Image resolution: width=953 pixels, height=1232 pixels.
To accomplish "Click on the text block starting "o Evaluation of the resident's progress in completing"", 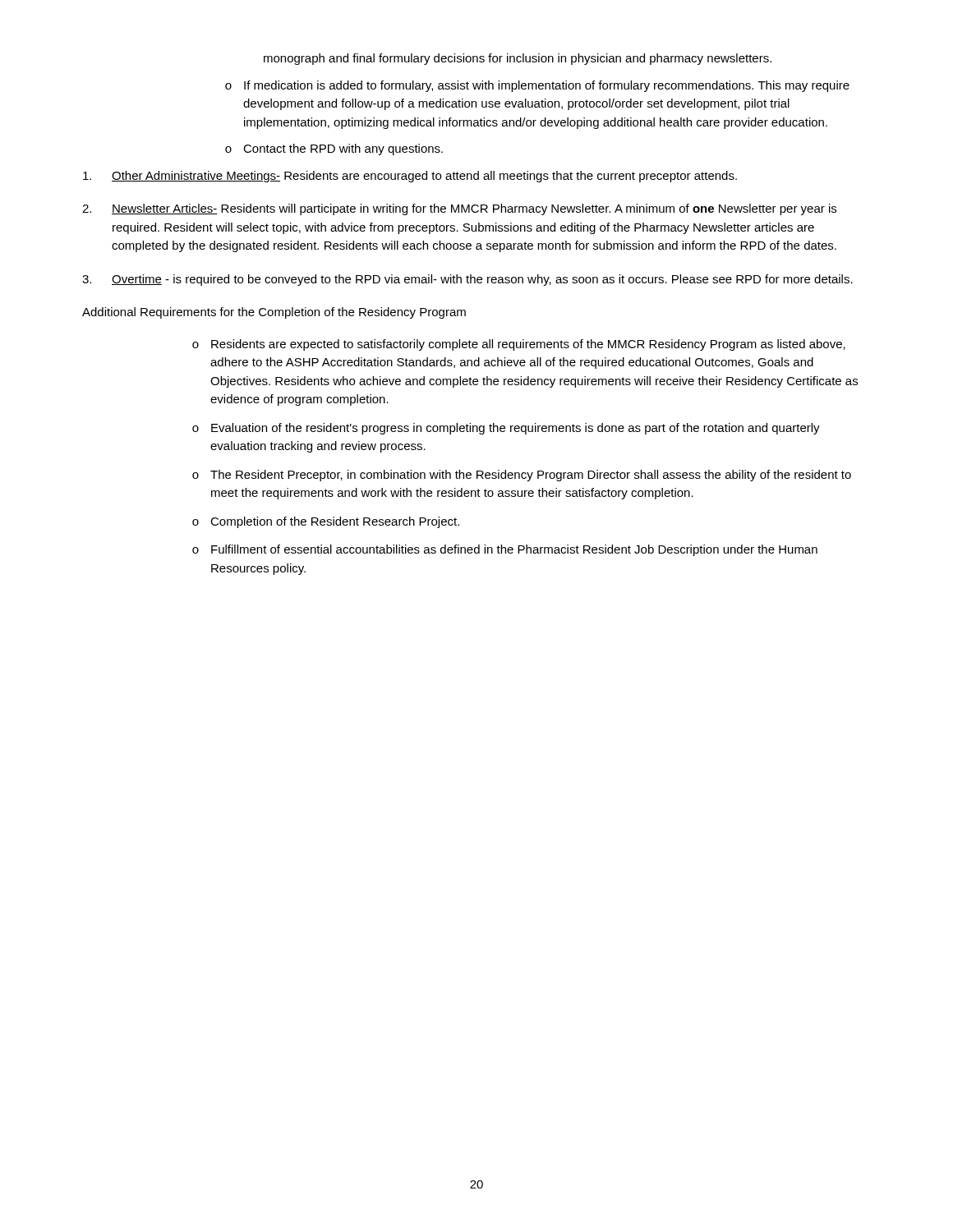I will click(x=526, y=437).
